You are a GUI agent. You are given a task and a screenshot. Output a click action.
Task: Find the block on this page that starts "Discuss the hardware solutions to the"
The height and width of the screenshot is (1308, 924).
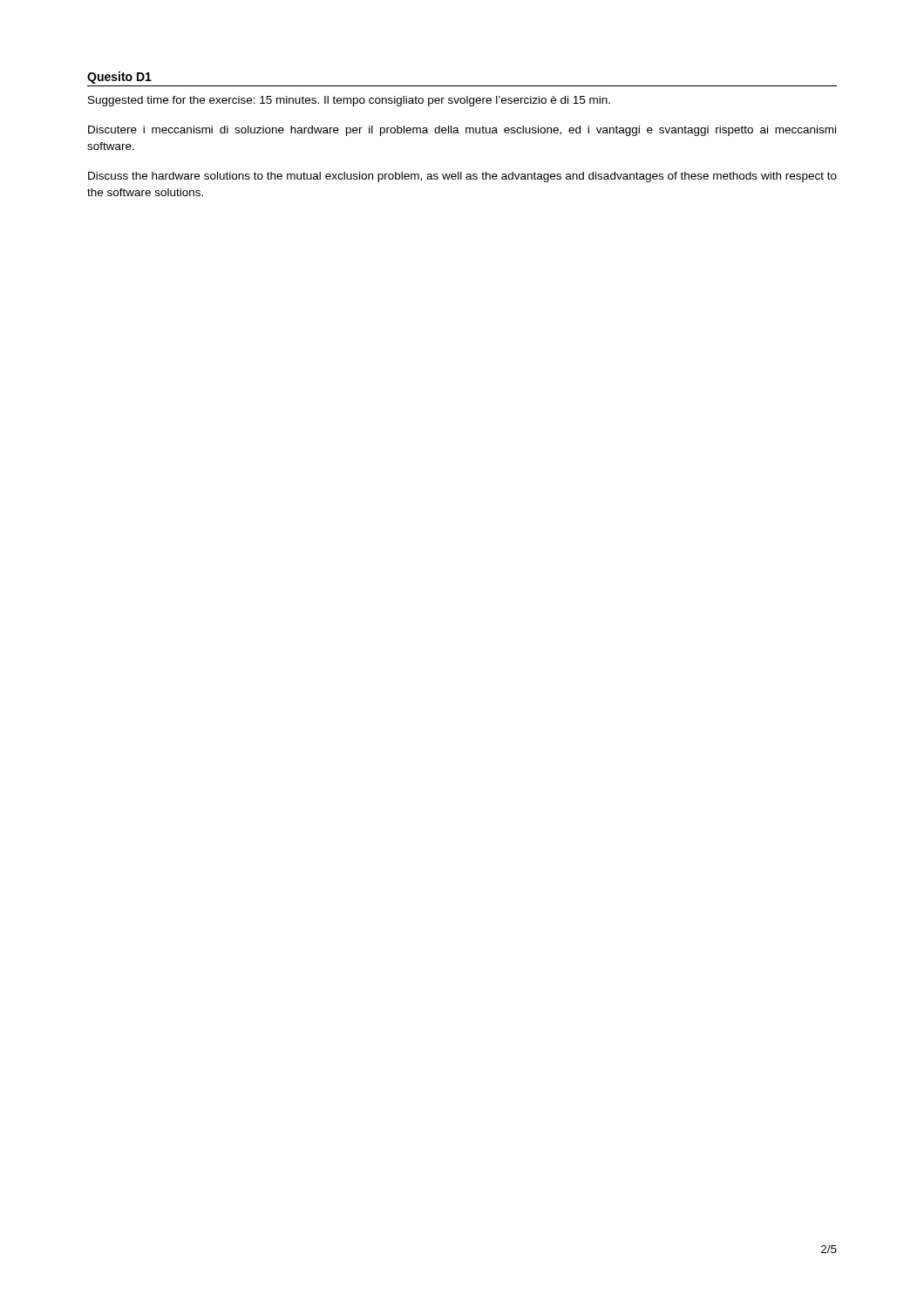(x=462, y=184)
